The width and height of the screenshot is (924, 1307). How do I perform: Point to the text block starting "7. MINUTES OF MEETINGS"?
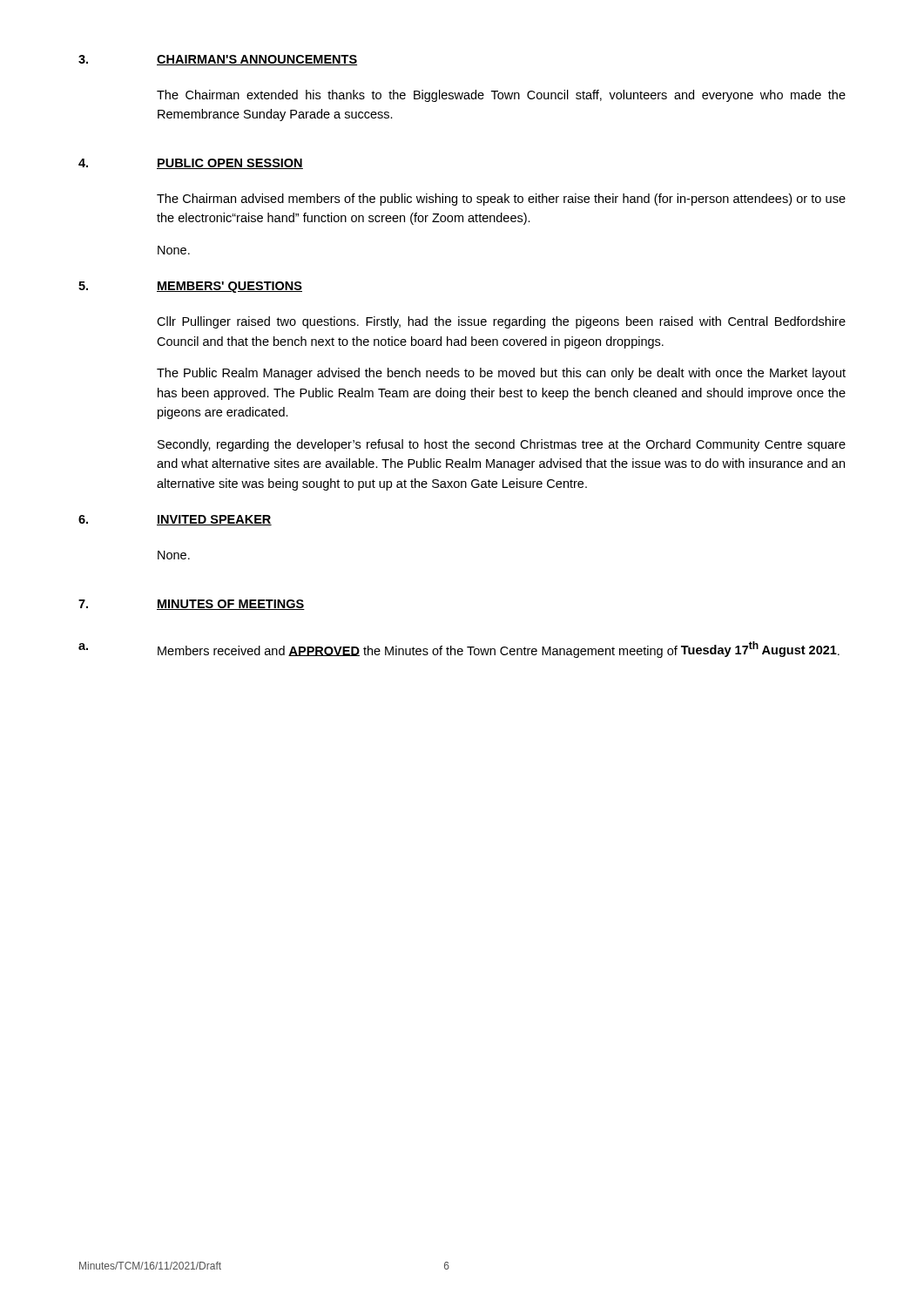[192, 605]
